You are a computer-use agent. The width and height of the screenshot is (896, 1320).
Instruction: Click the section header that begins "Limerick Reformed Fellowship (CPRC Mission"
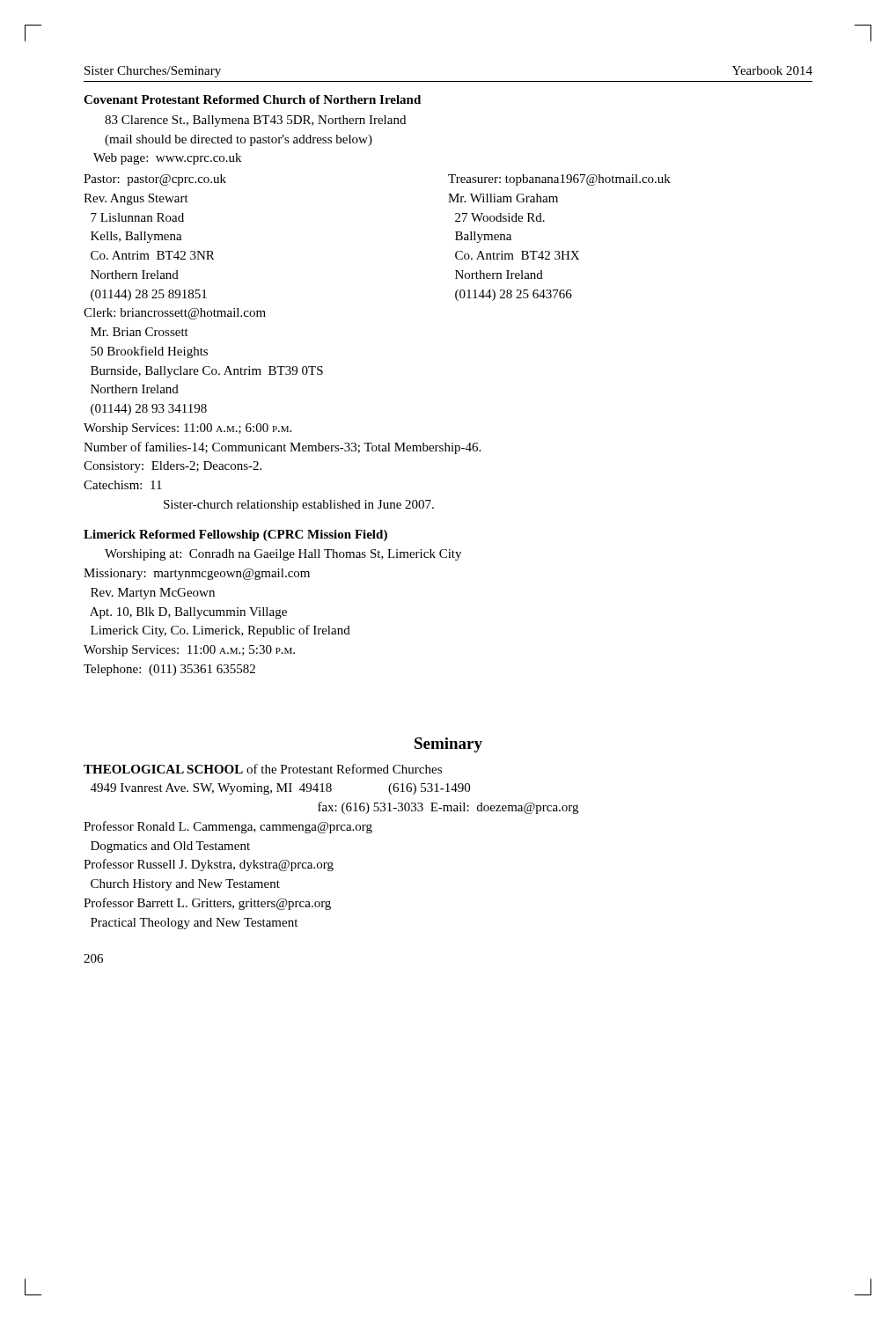pyautogui.click(x=236, y=534)
